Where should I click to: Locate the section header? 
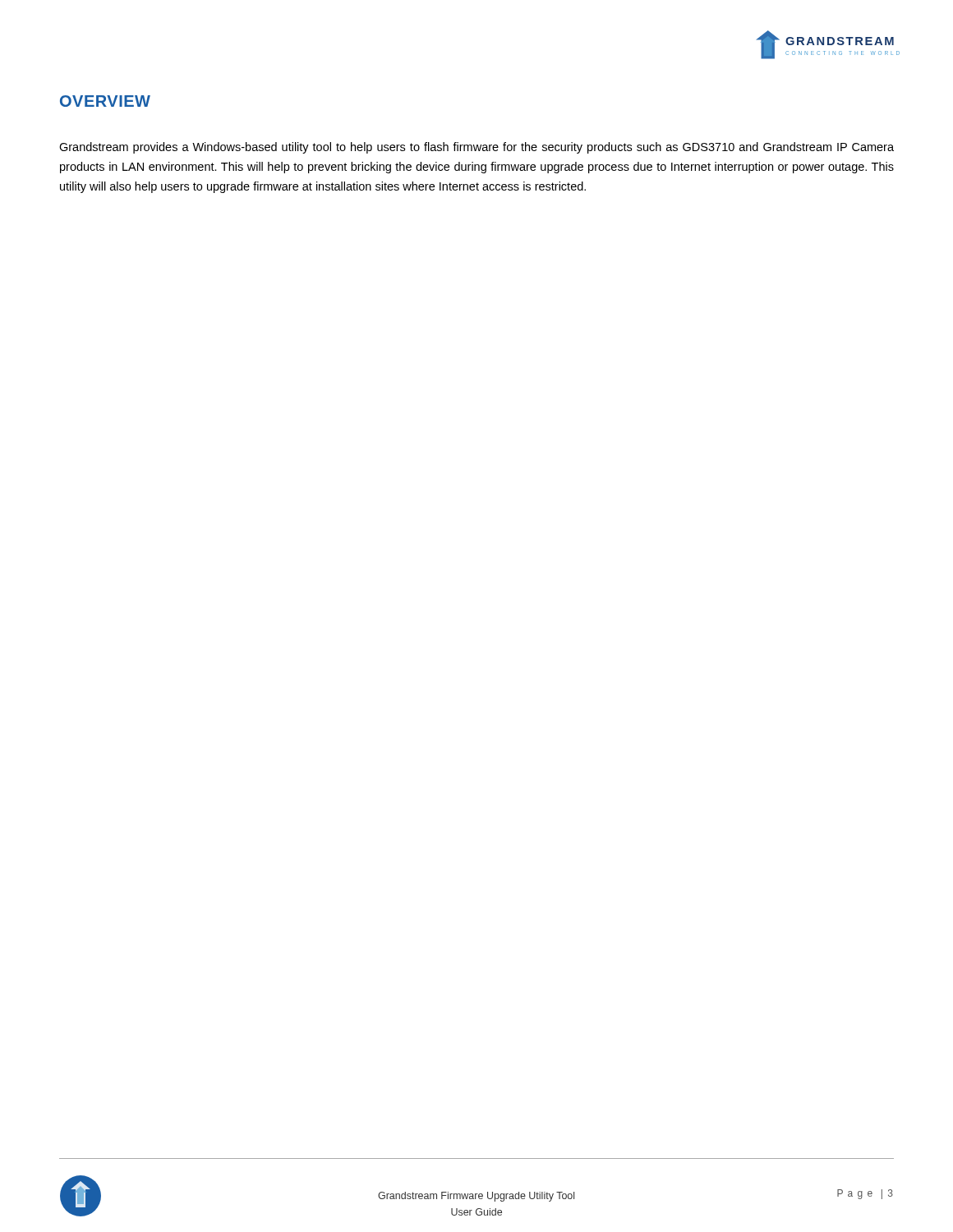(x=105, y=101)
